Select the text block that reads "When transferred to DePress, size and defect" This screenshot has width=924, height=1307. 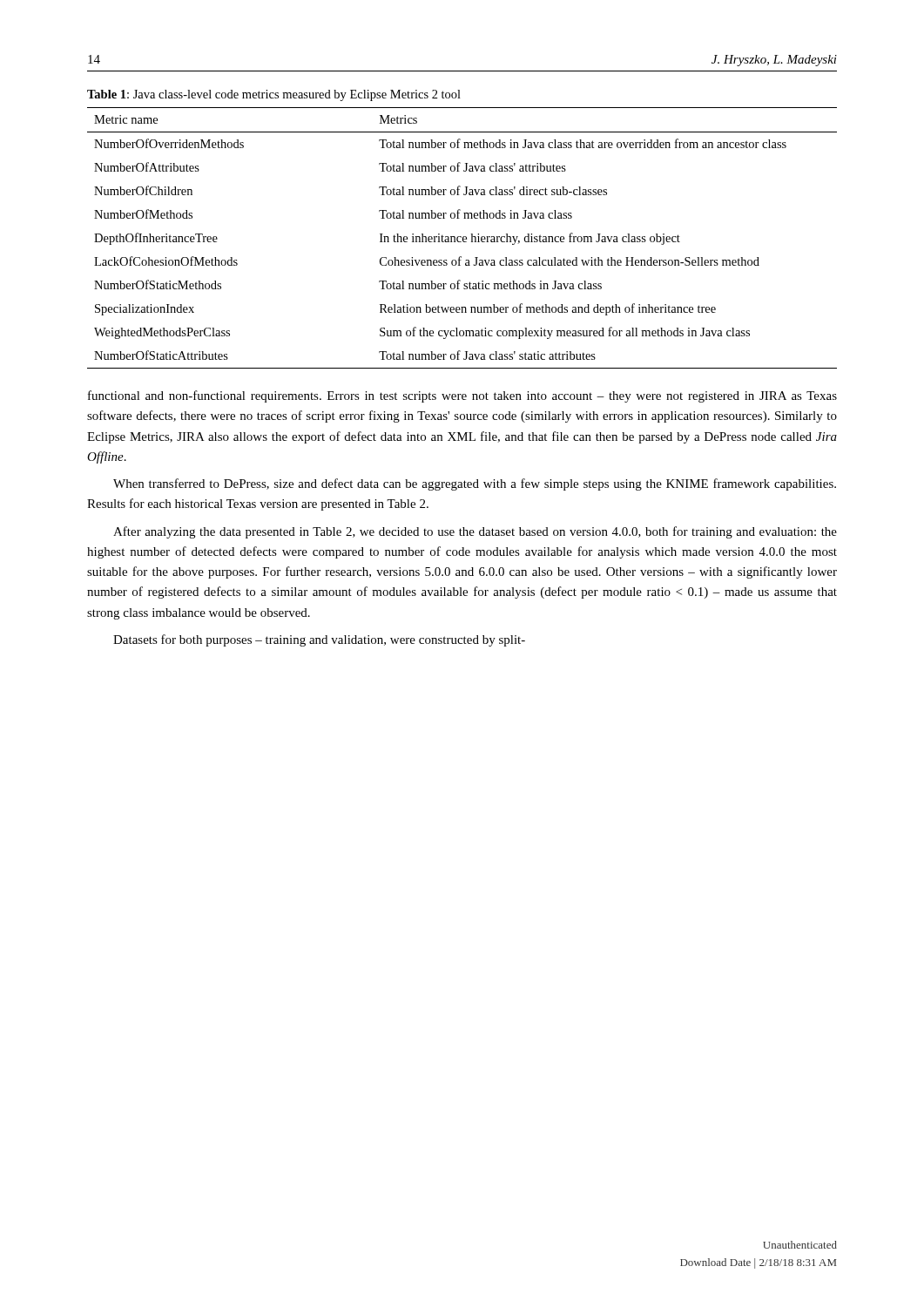462,494
